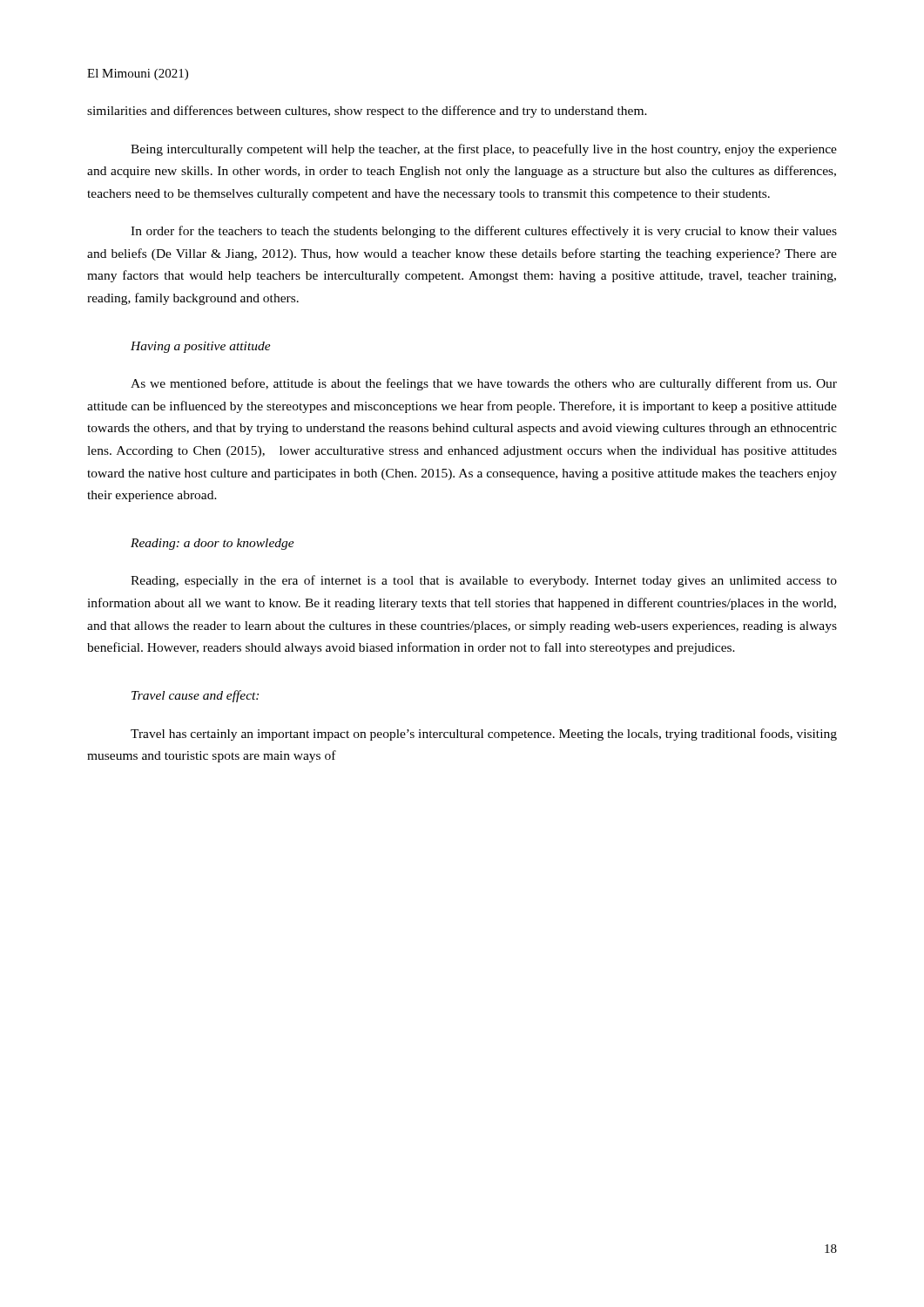The width and height of the screenshot is (924, 1307).
Task: Locate the block of text that opens with "As we mentioned before, attitude"
Action: [x=462, y=439]
